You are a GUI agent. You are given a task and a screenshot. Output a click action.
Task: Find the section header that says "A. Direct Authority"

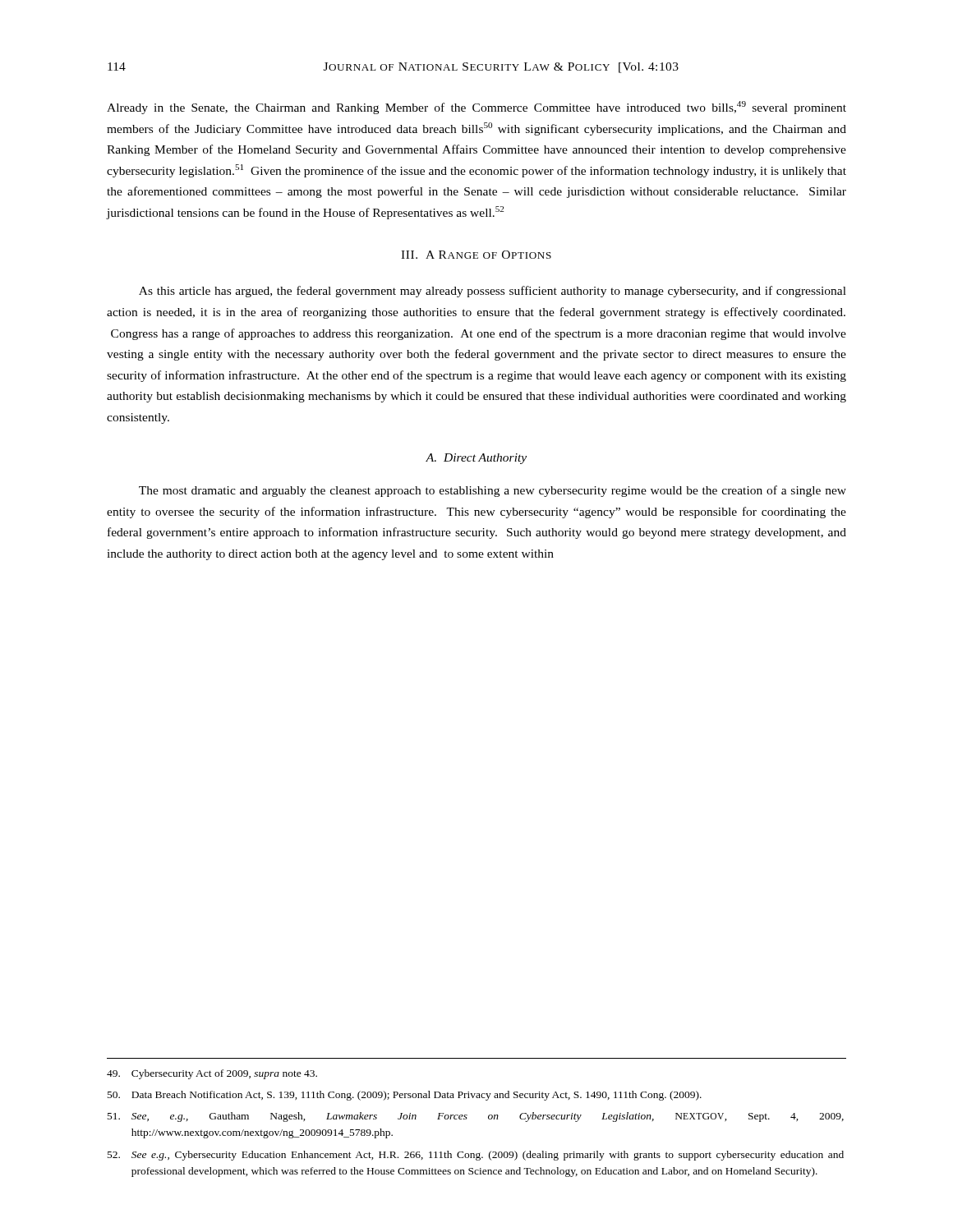476,457
